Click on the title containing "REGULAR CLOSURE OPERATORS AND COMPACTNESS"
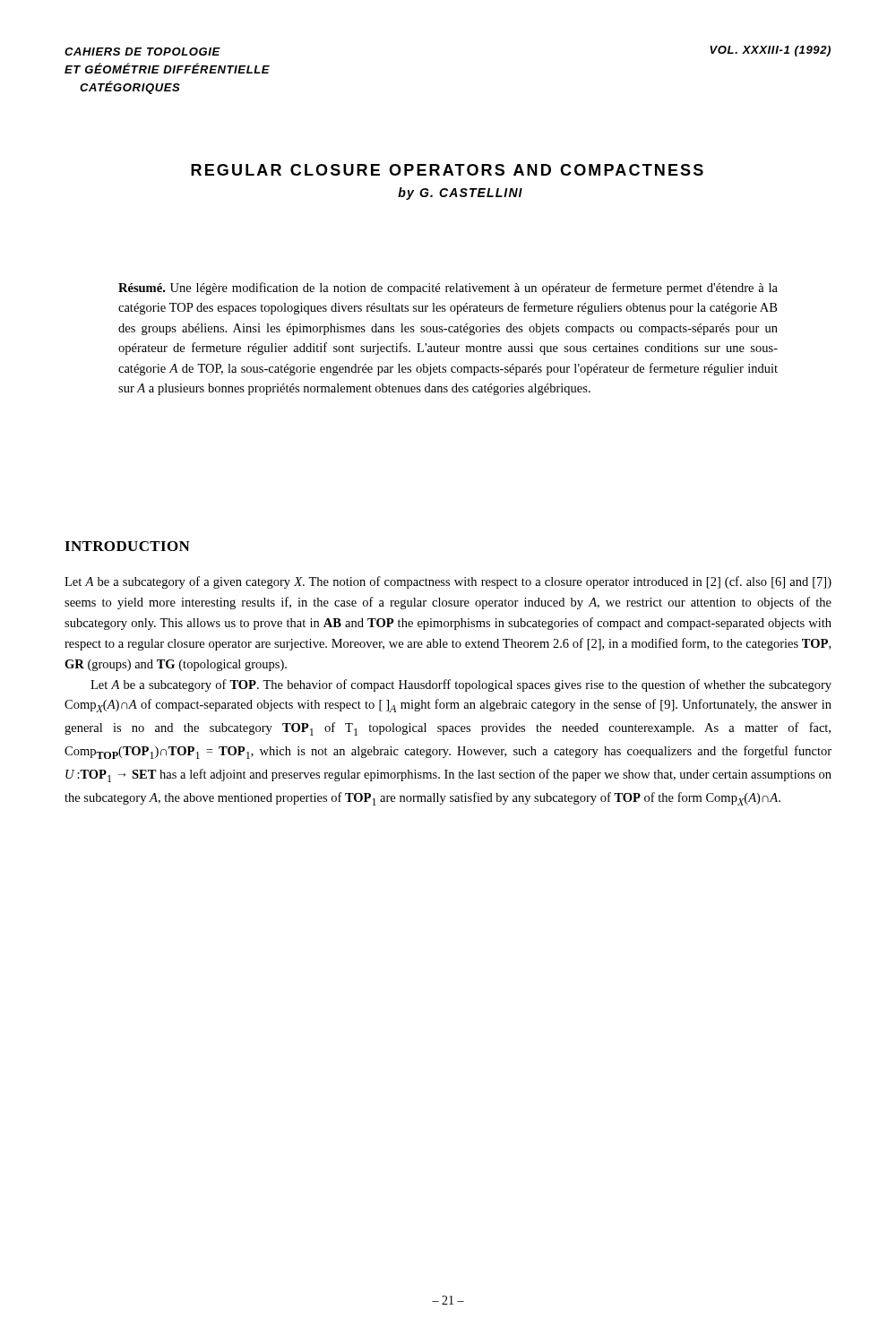The image size is (896, 1344). pyautogui.click(x=448, y=181)
